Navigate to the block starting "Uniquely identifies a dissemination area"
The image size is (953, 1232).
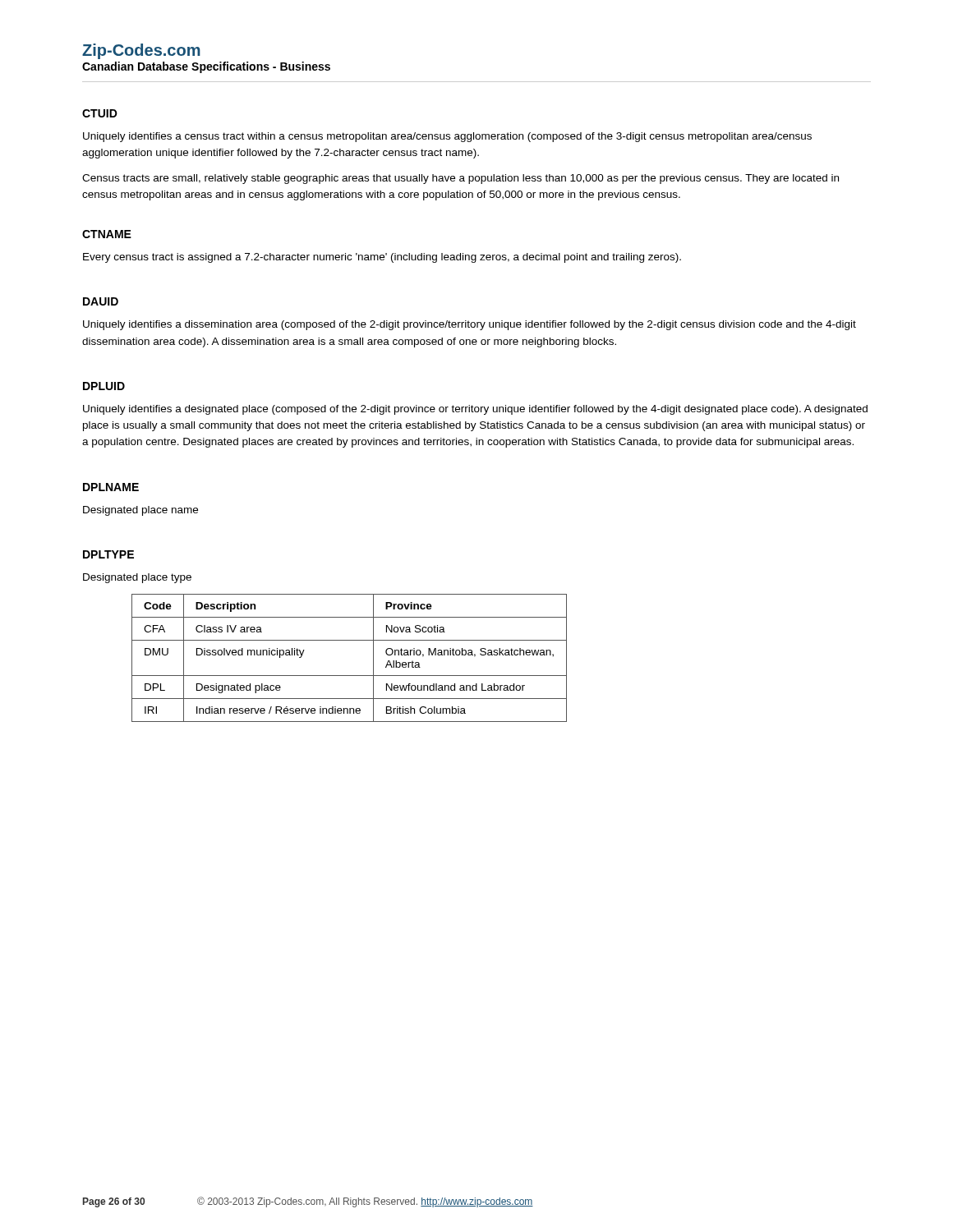click(x=469, y=333)
